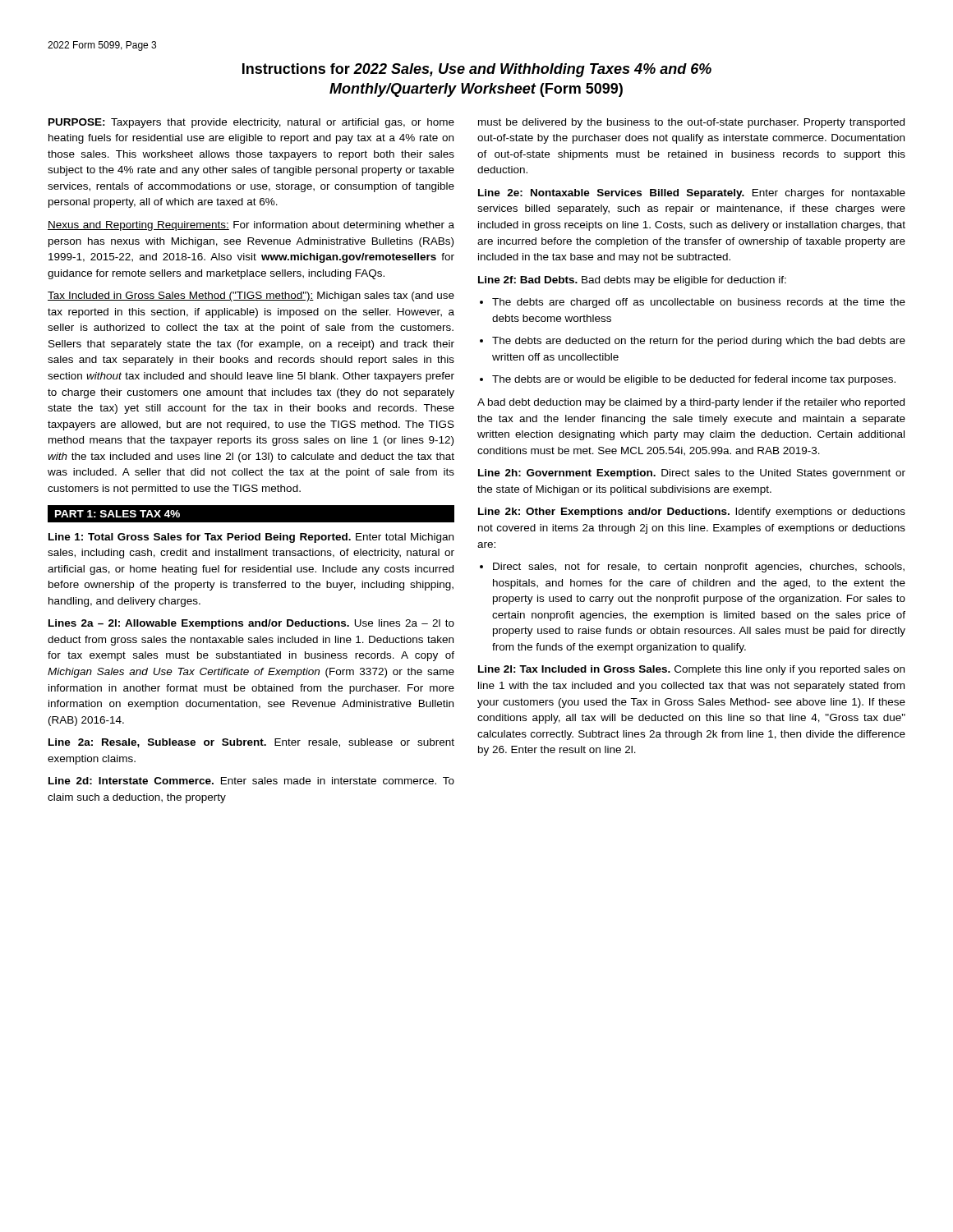Navigate to the block starting "Line 2f: Bad Debts."
Viewport: 953px width, 1232px height.
tap(691, 280)
